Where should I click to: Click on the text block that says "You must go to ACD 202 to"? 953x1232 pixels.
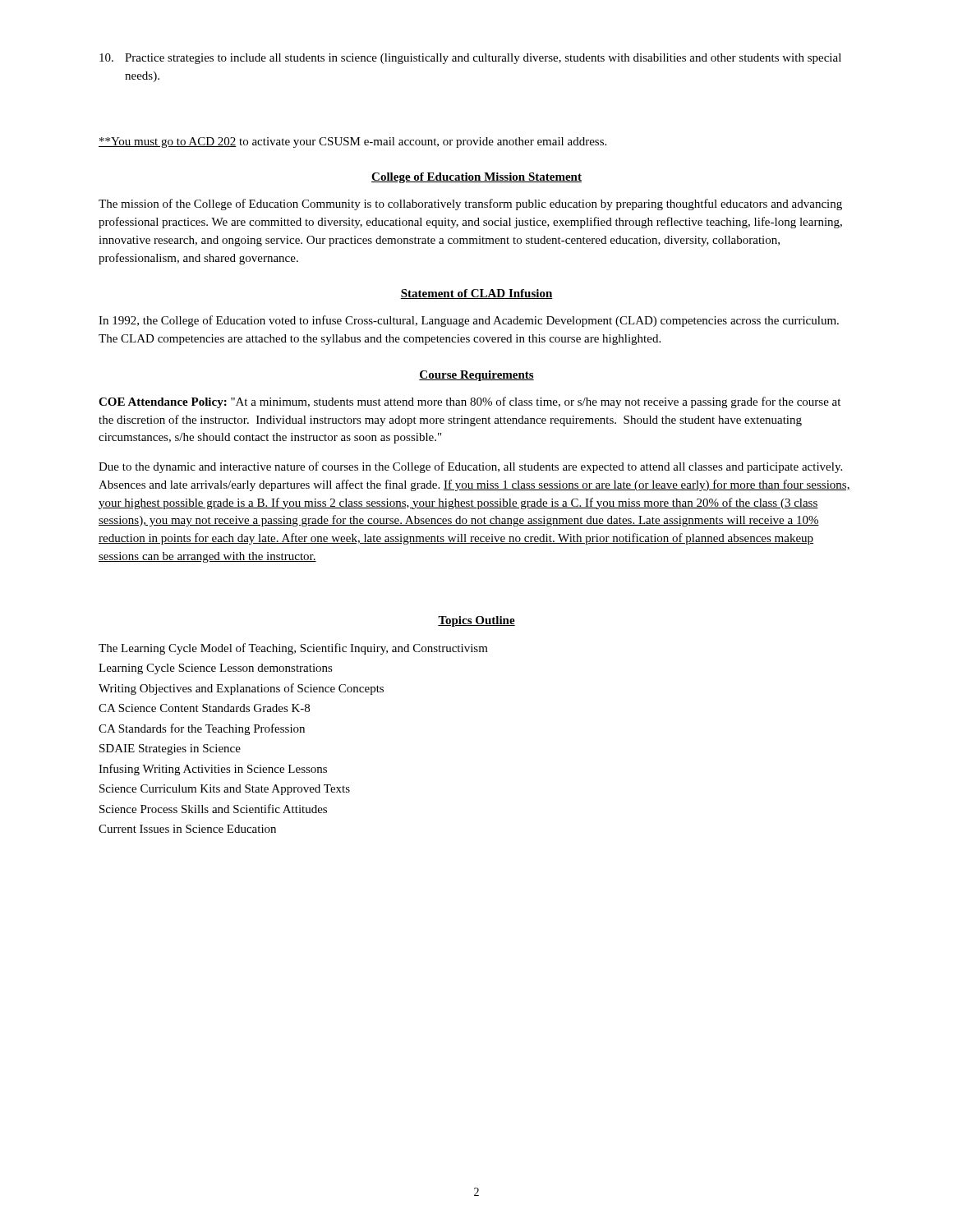coord(353,141)
